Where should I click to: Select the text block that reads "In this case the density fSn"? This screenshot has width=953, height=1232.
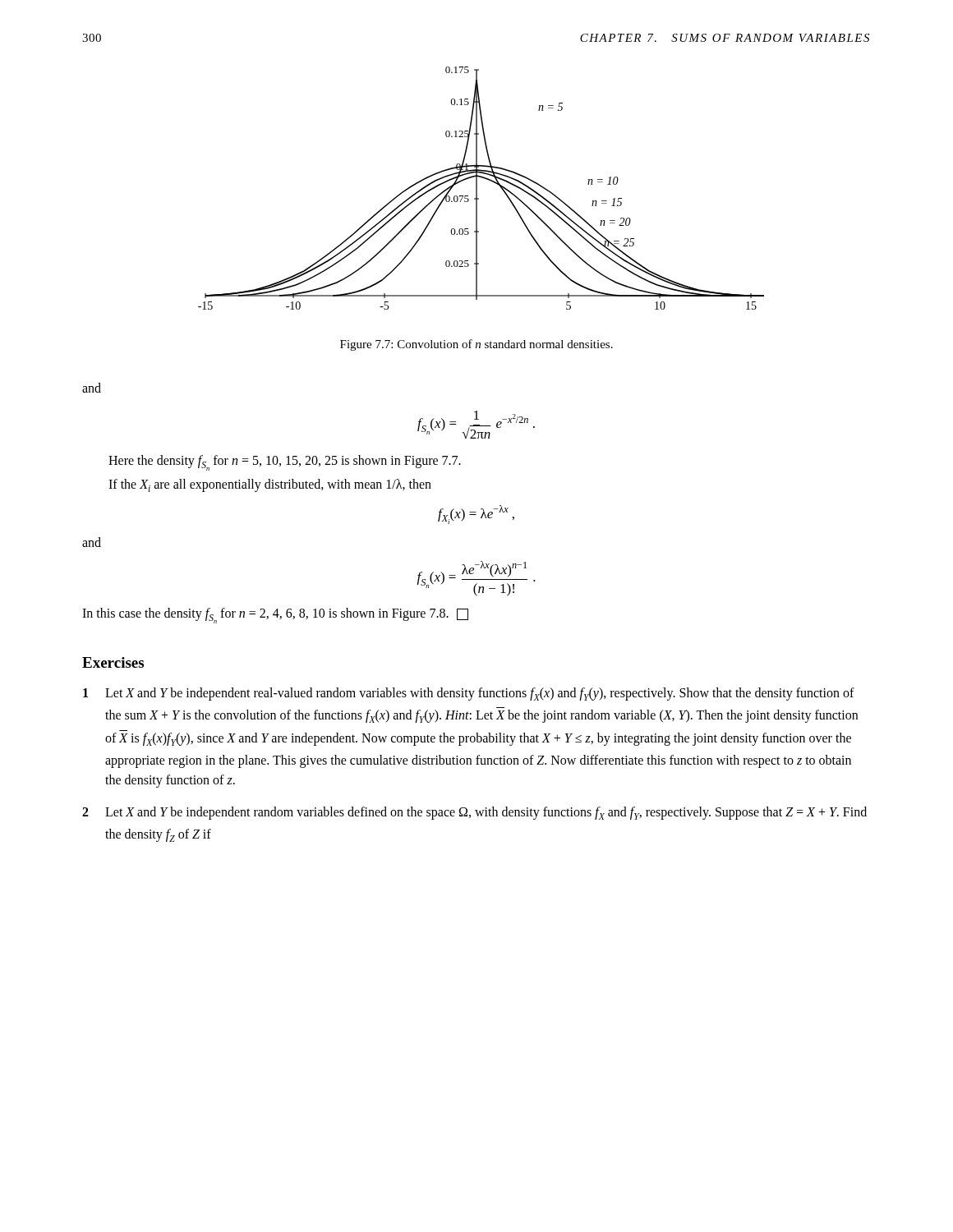275,616
